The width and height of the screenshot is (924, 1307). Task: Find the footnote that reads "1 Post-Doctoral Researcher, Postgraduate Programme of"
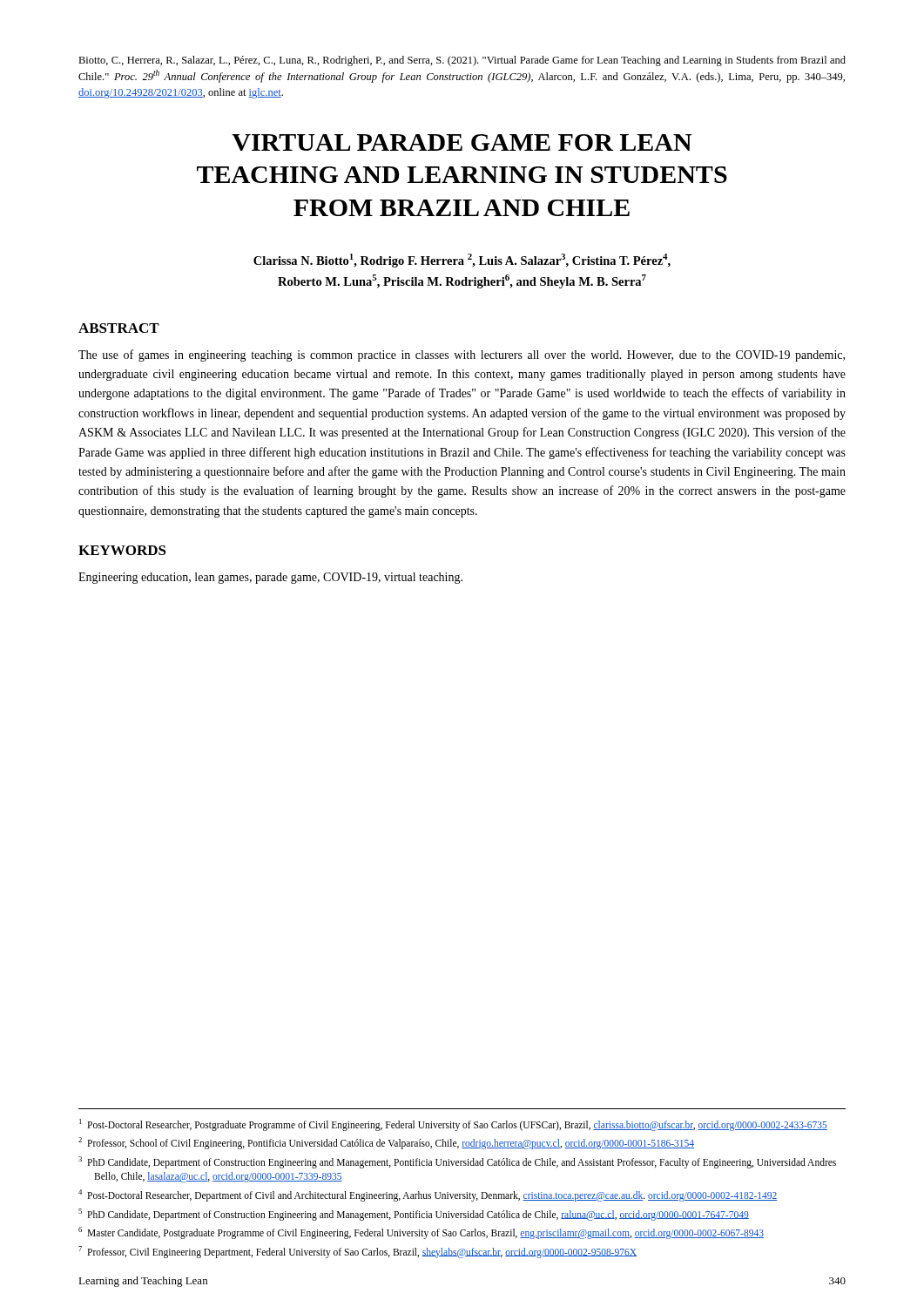[x=453, y=1123]
